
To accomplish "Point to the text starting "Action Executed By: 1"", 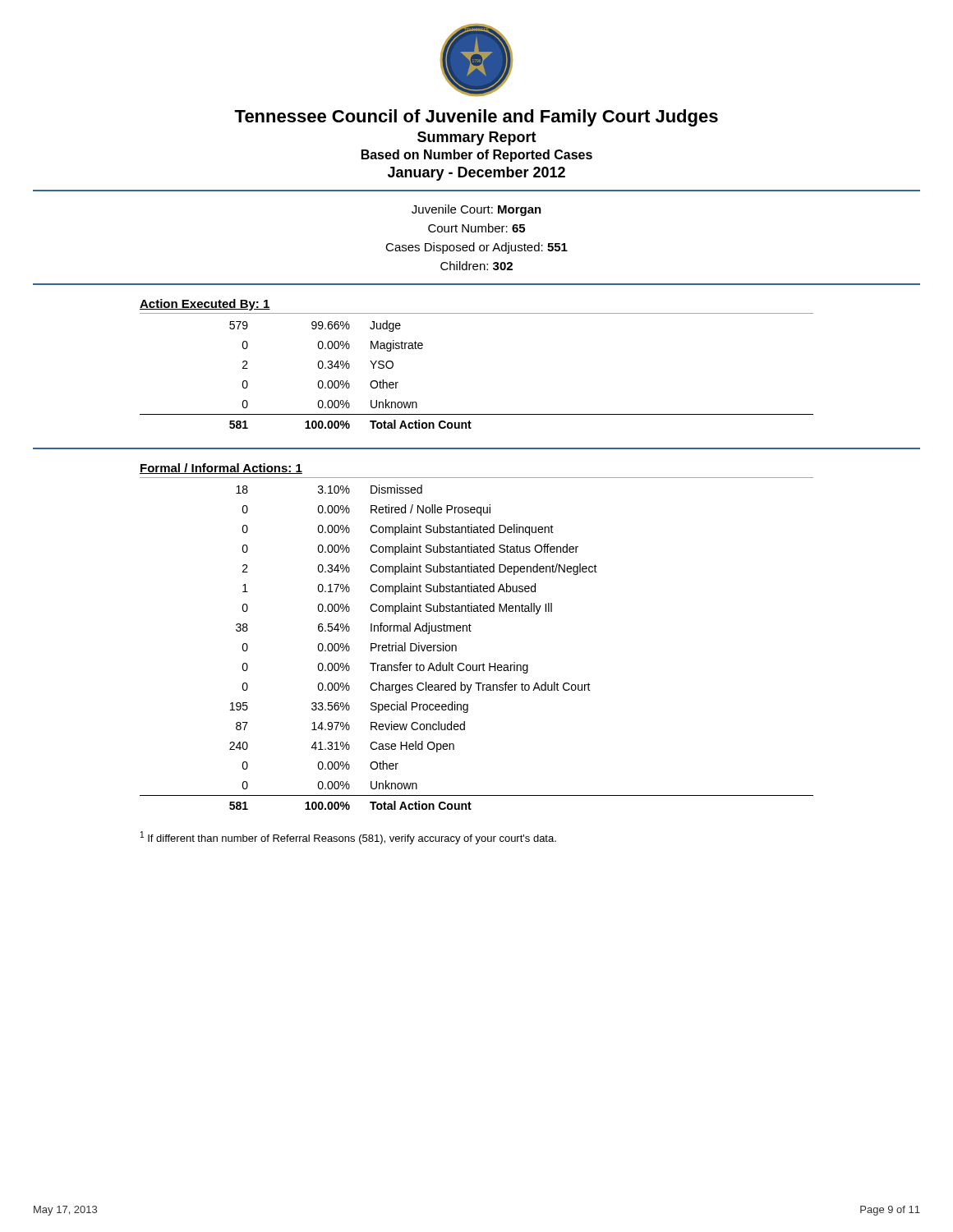I will [205, 304].
